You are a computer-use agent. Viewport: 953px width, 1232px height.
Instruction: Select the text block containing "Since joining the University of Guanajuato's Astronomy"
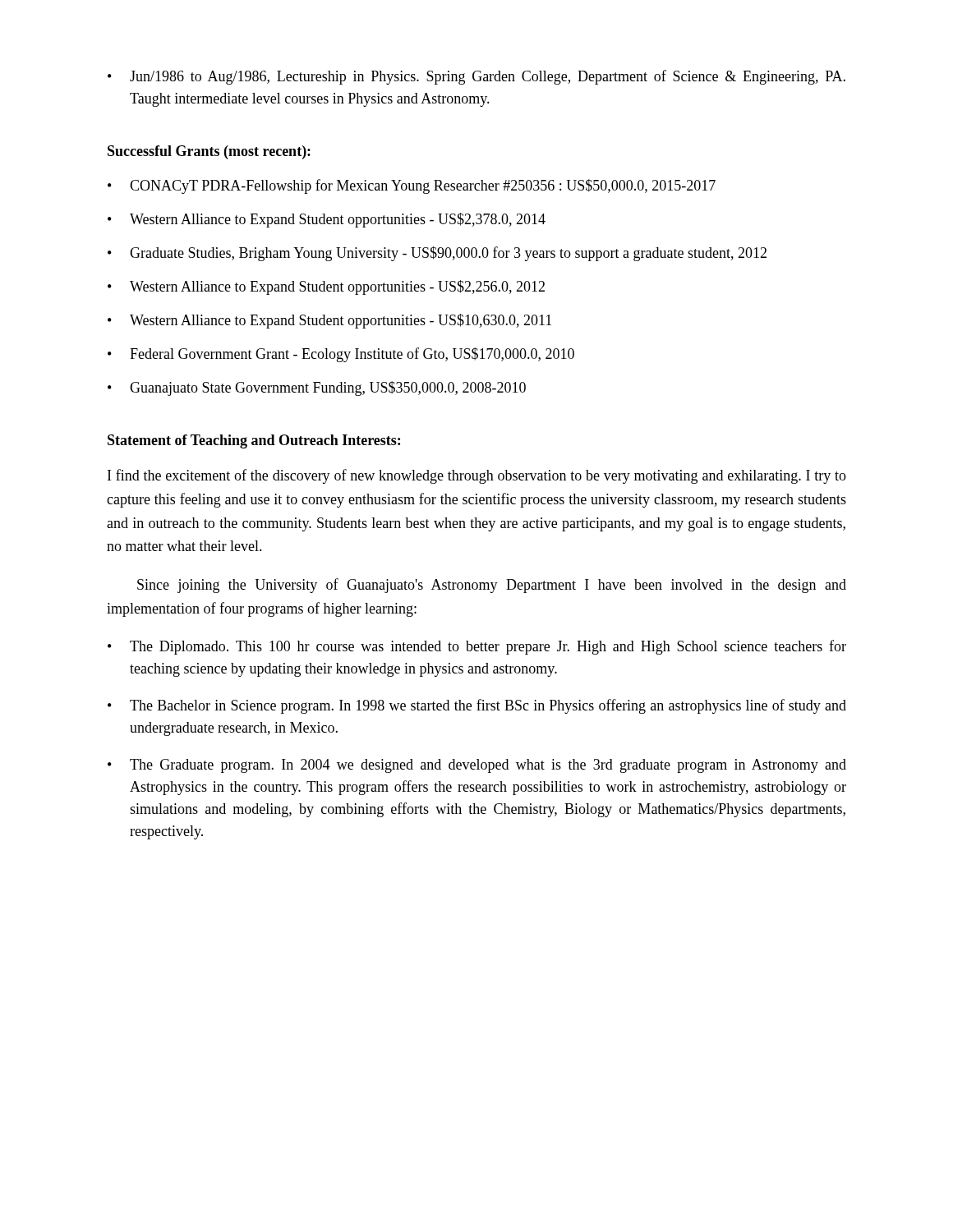(476, 597)
